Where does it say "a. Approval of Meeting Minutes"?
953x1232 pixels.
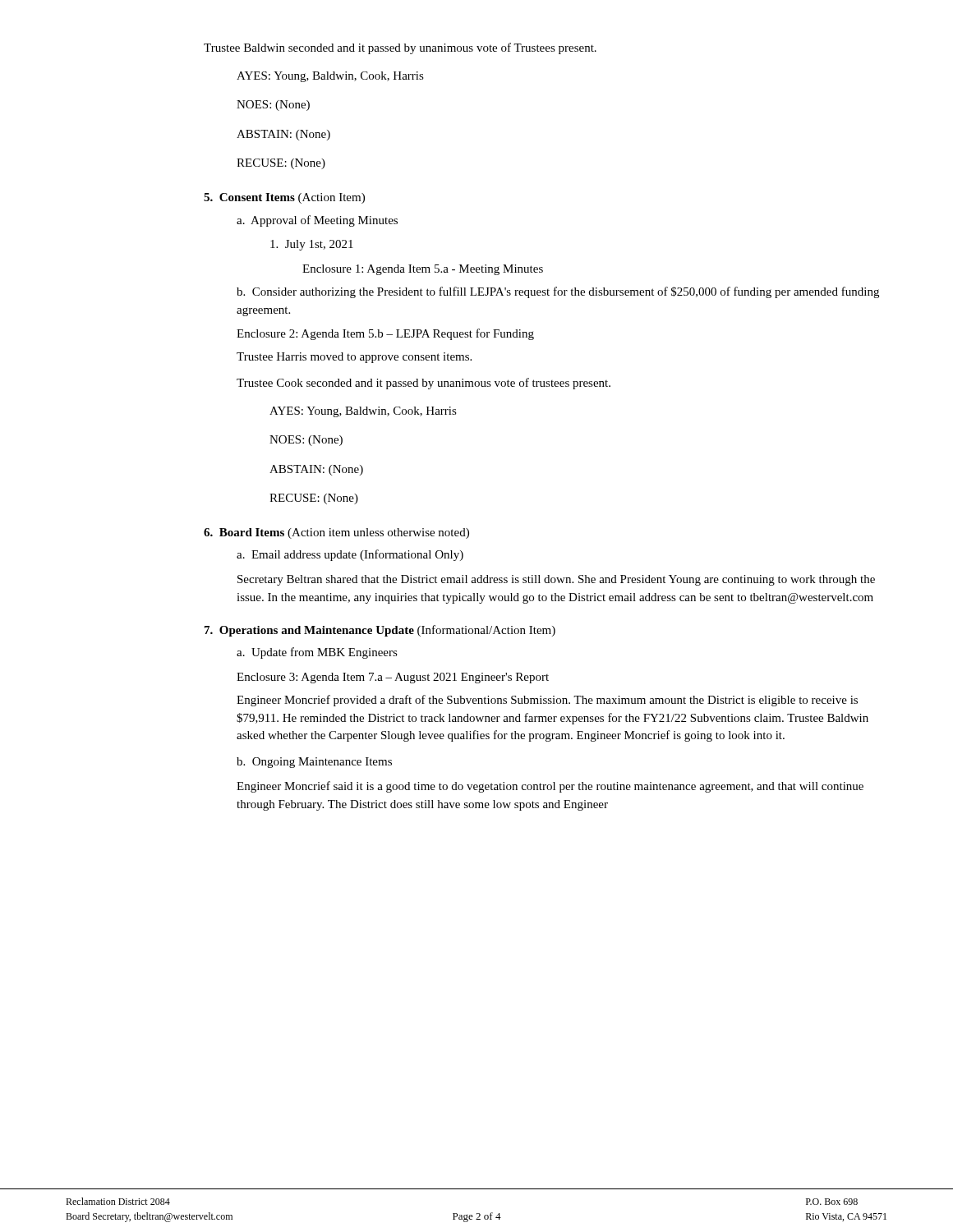[x=317, y=220]
